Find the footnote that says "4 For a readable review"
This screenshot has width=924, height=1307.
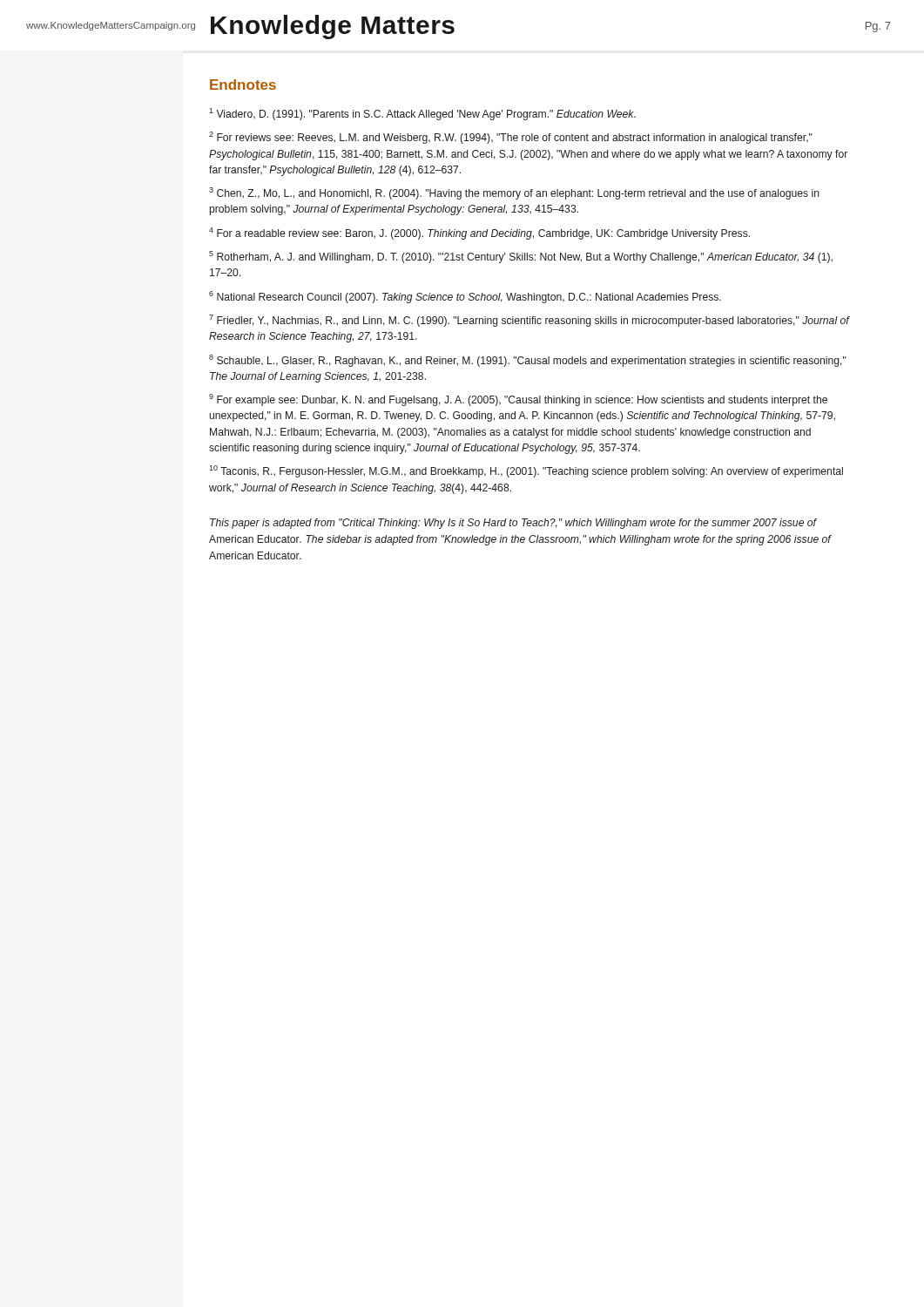tap(480, 232)
